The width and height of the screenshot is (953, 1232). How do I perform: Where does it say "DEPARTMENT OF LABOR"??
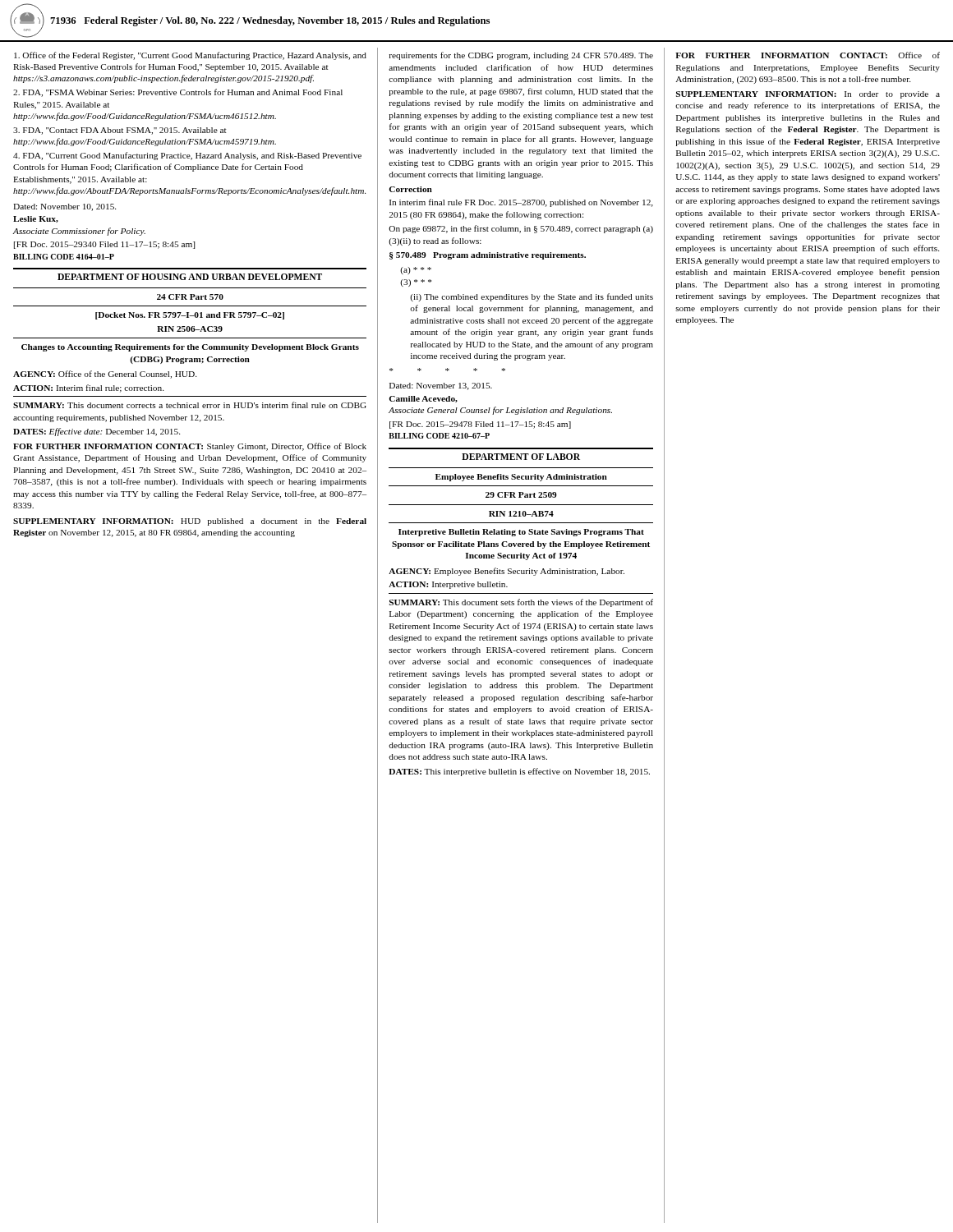tap(521, 458)
